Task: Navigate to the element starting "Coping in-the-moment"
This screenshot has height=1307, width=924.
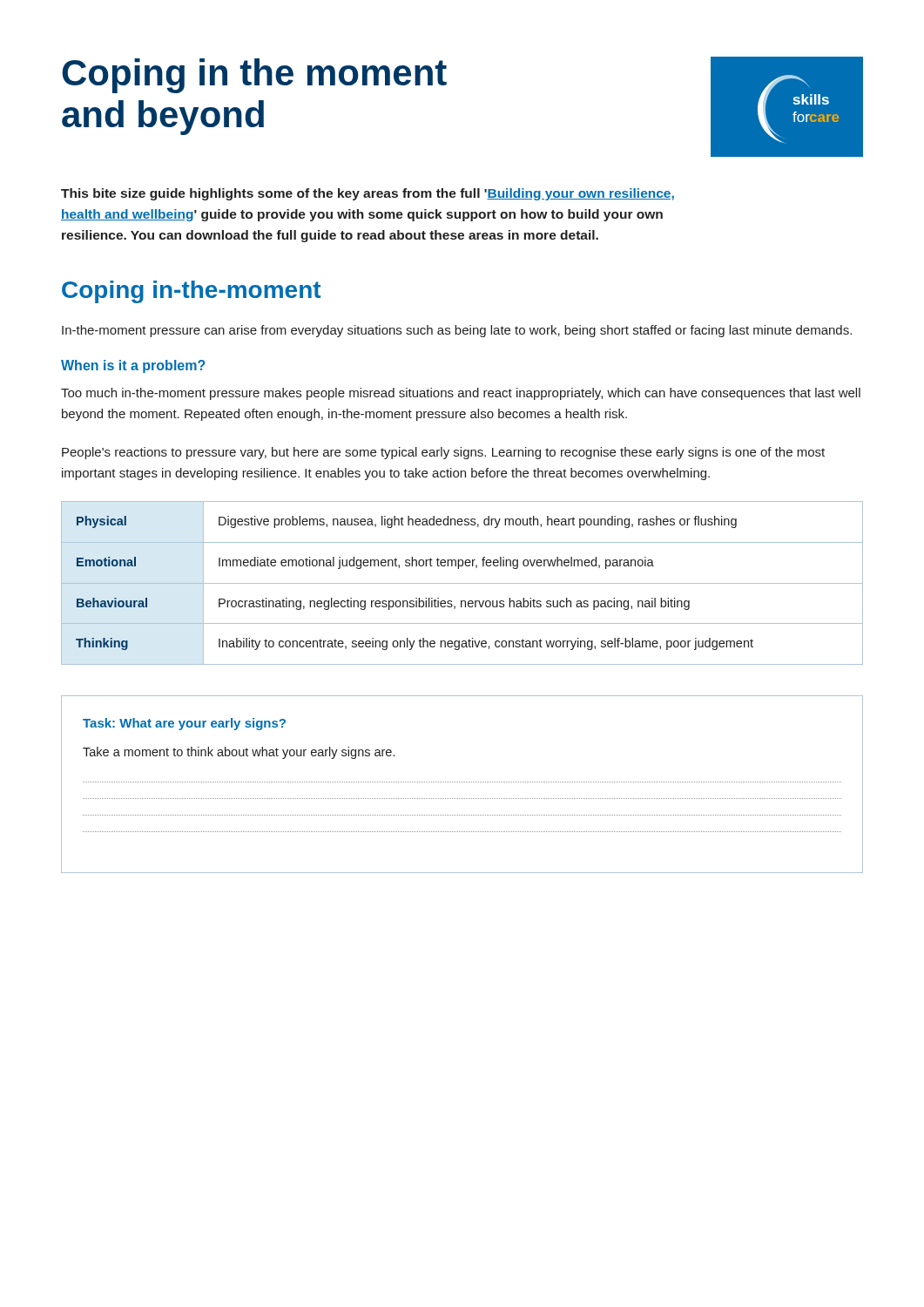Action: tap(191, 292)
